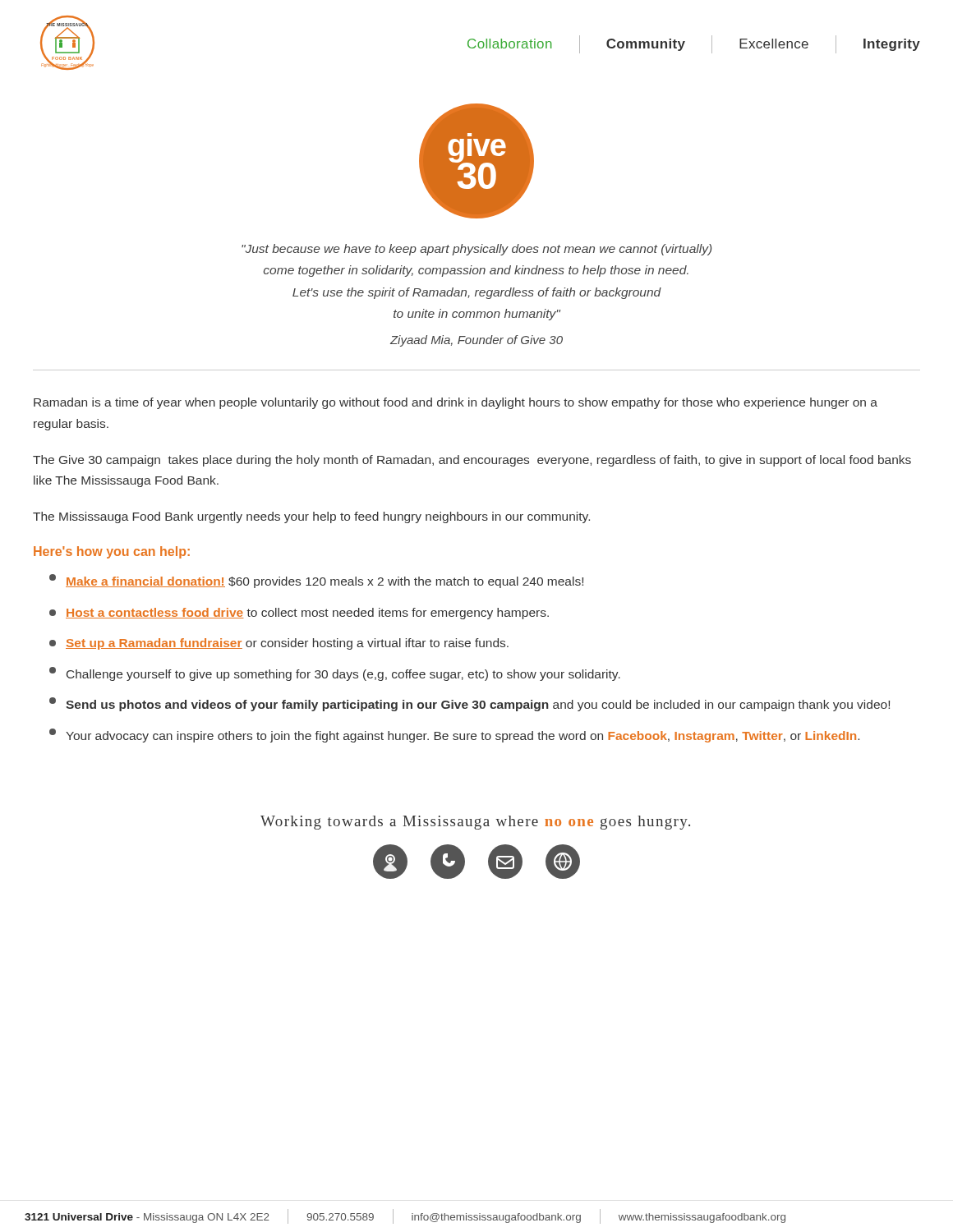Point to the element starting "Ramadan is a time of year when"

click(x=455, y=413)
